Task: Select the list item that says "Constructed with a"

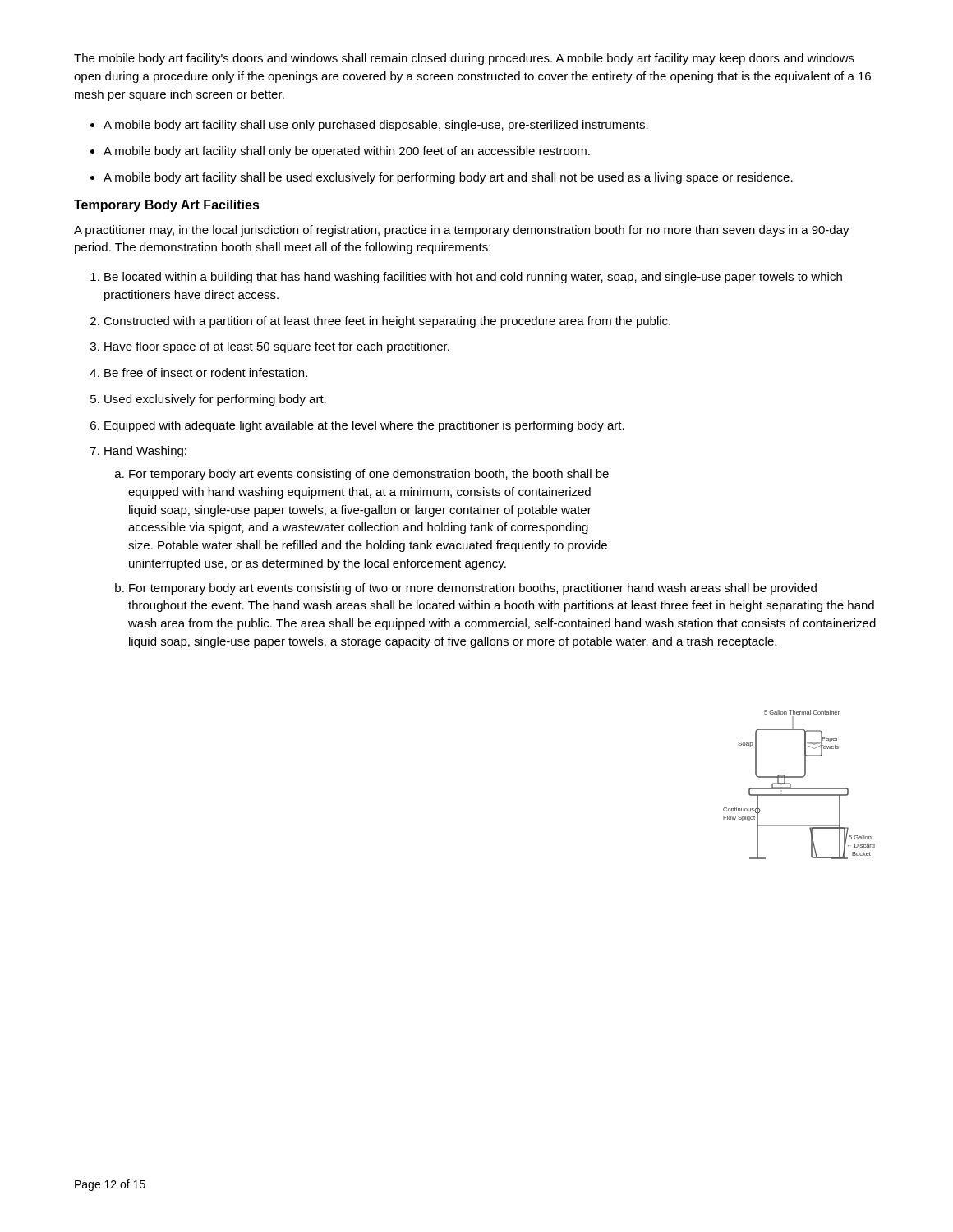Action: [x=387, y=320]
